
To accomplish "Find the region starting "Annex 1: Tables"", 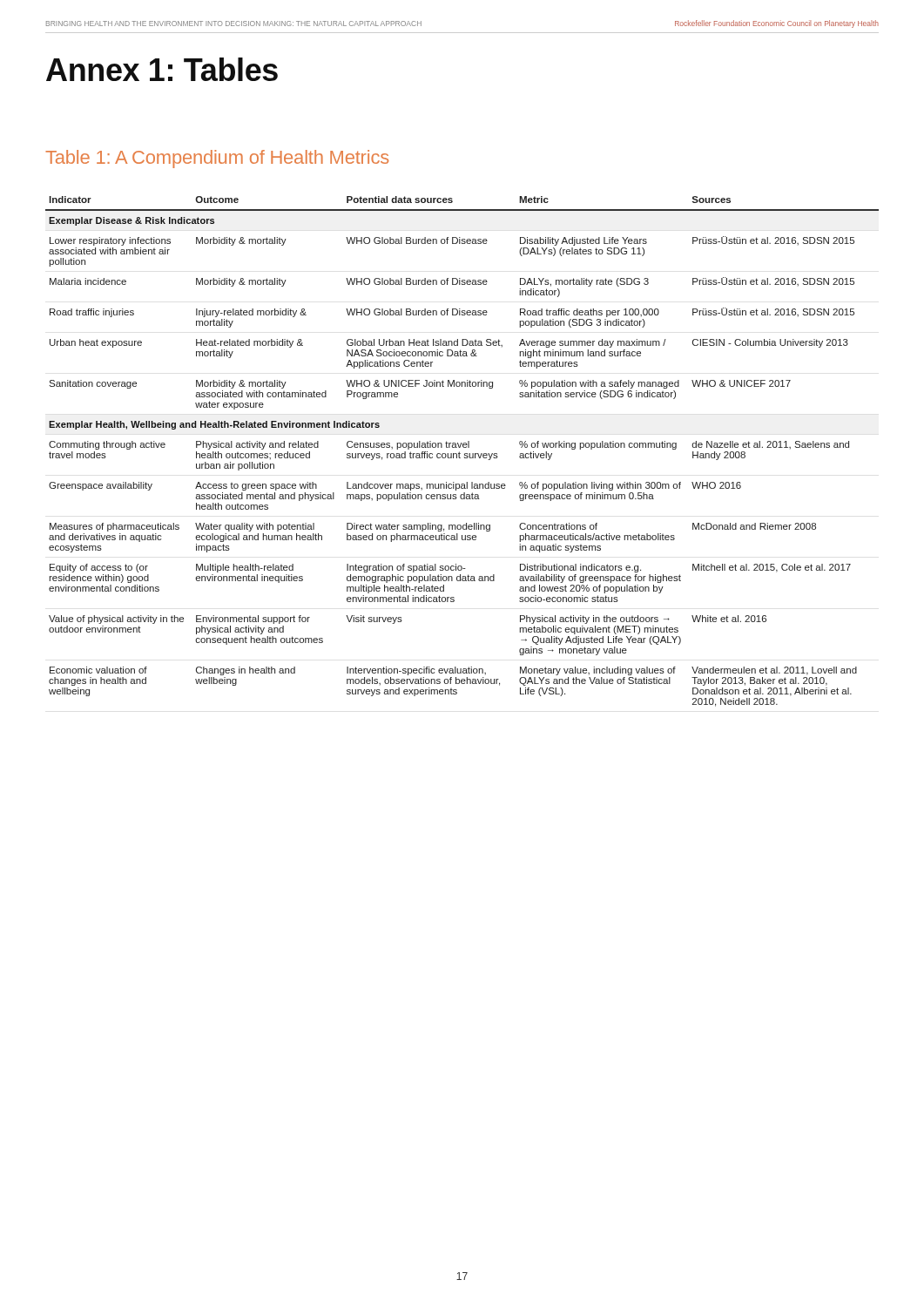I will 162,70.
